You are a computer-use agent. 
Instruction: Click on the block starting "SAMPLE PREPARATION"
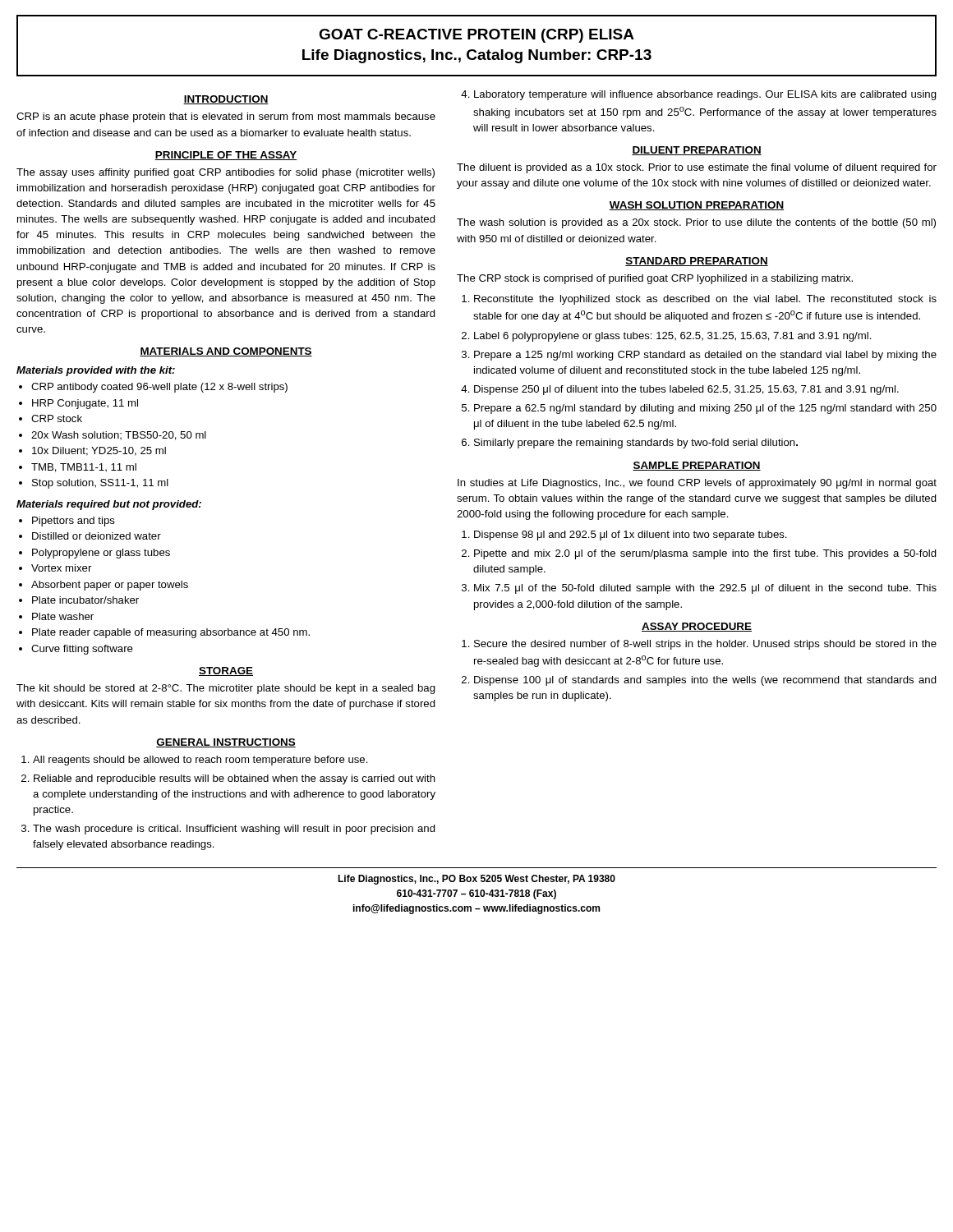pyautogui.click(x=697, y=465)
